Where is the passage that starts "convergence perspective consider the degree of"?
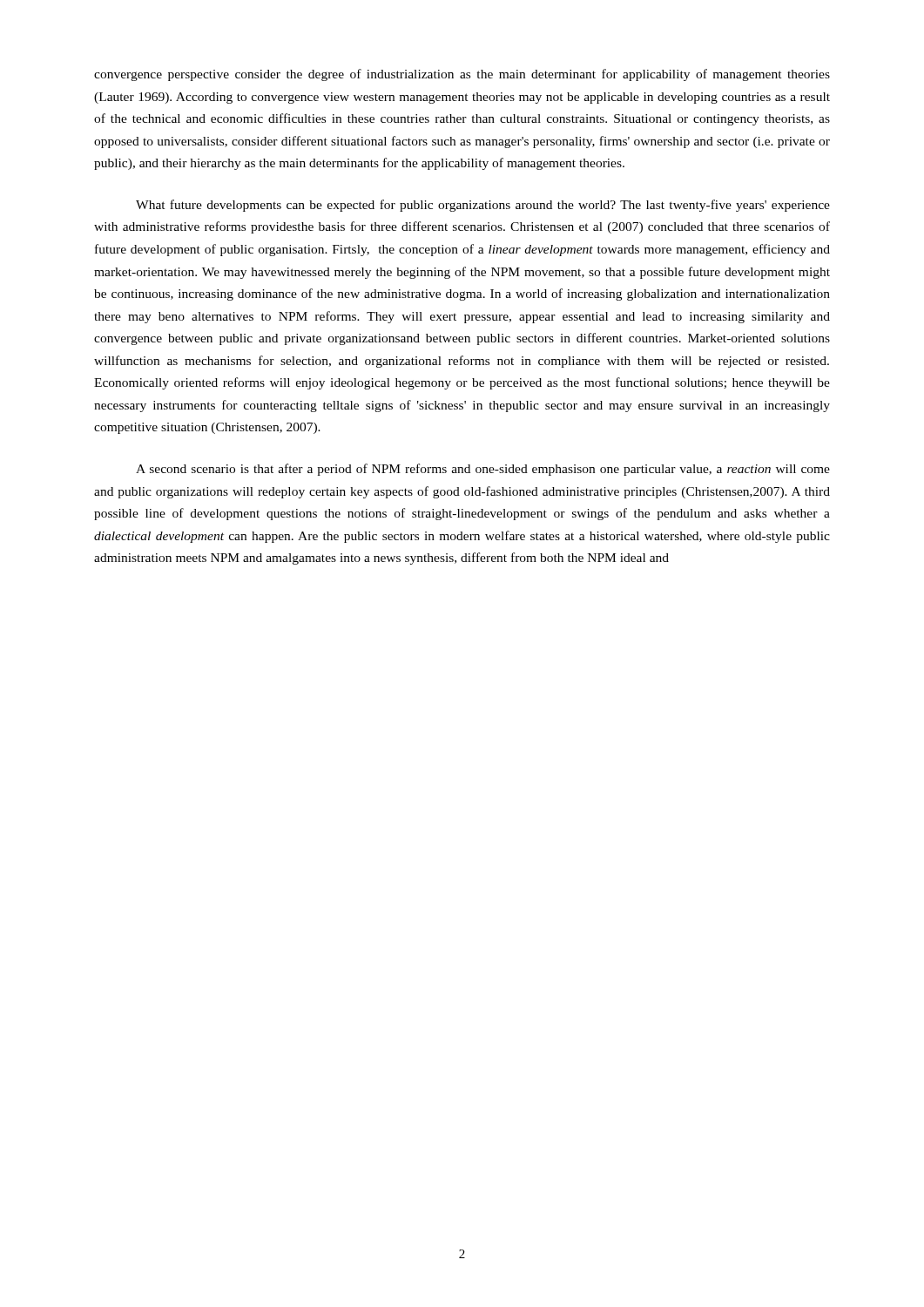 point(462,118)
